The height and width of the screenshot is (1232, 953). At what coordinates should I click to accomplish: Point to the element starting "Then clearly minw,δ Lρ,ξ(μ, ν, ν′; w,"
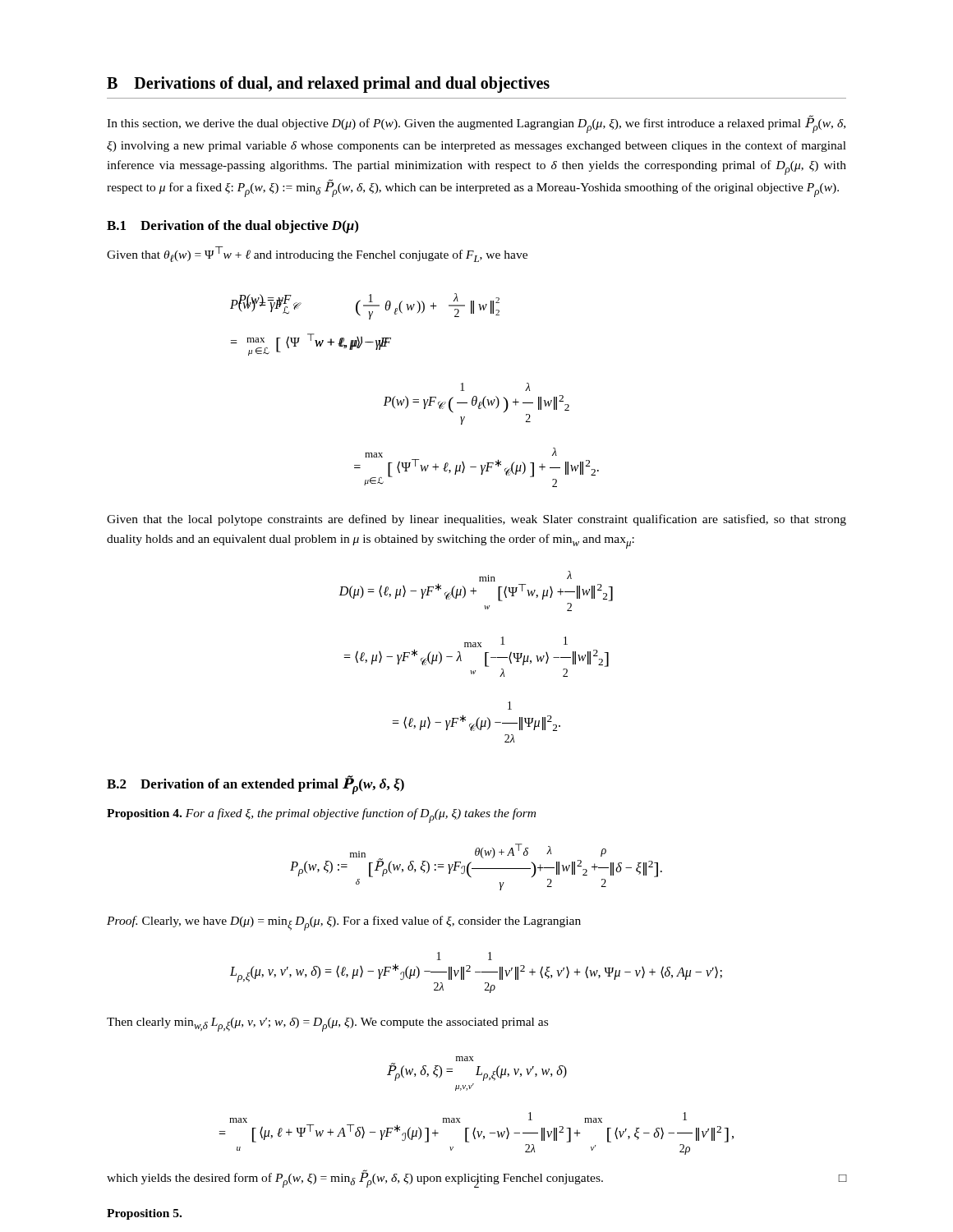click(x=476, y=1023)
